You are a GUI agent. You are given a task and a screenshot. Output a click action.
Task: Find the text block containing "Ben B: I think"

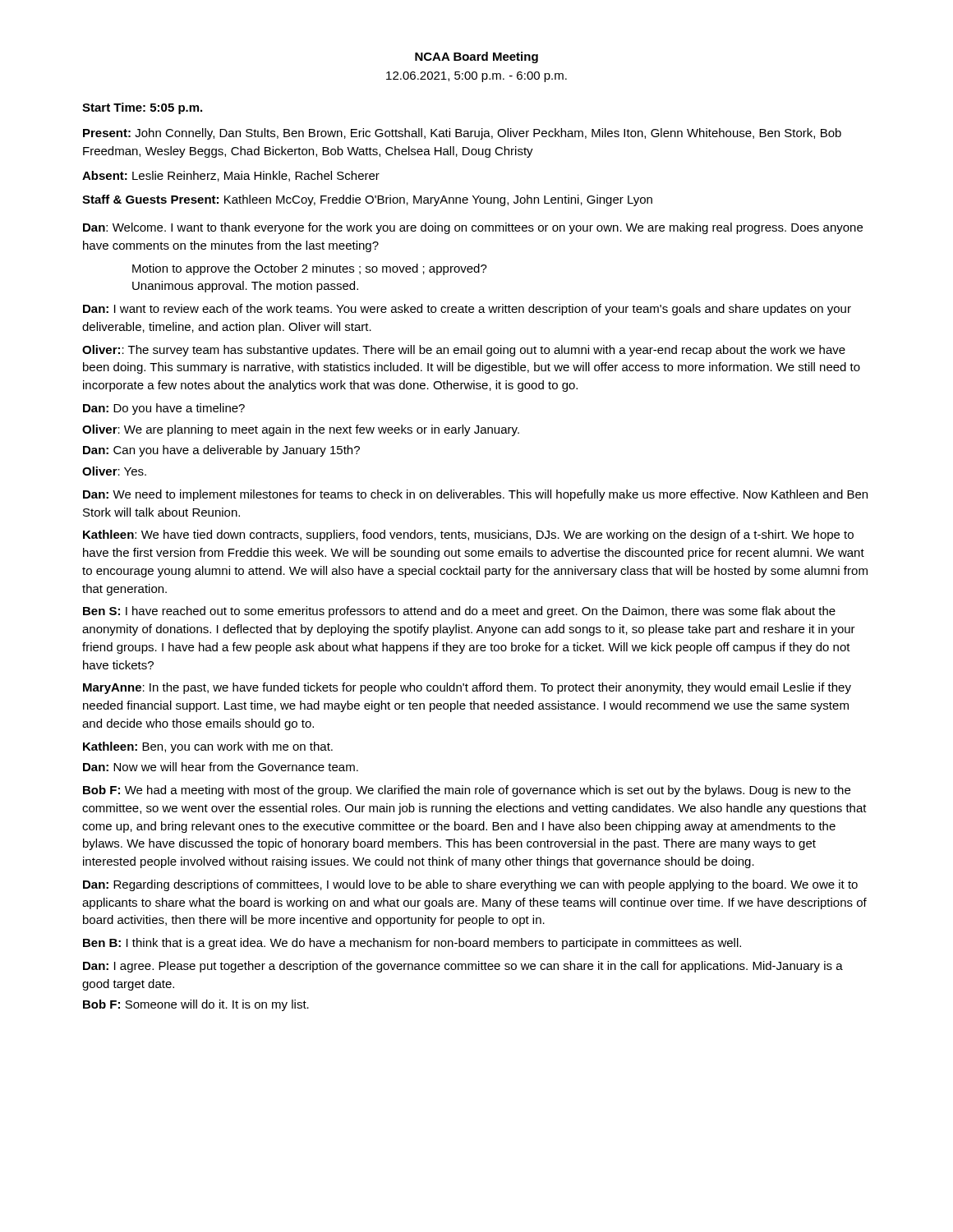point(412,942)
